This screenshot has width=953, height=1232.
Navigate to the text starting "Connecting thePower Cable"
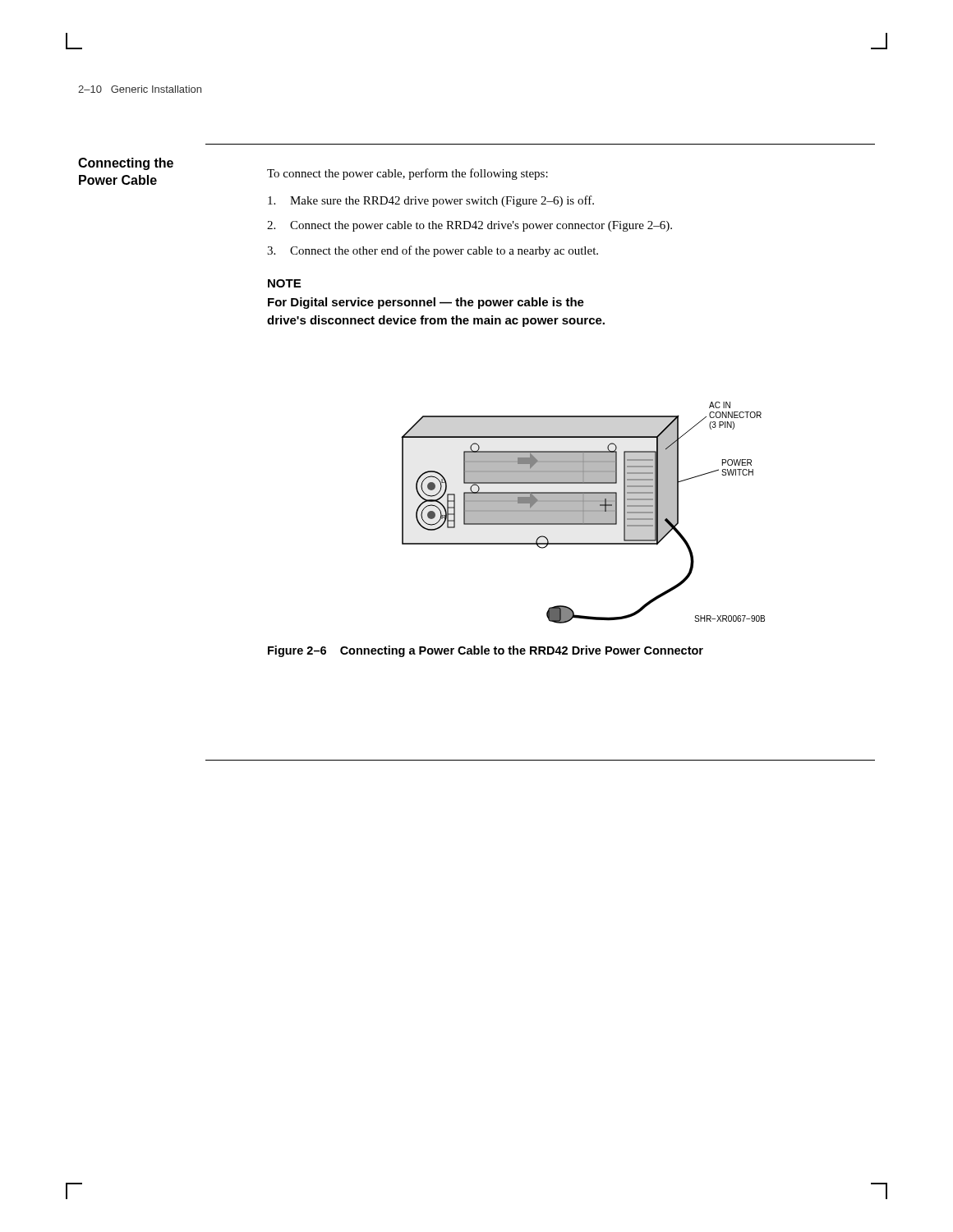[x=126, y=172]
